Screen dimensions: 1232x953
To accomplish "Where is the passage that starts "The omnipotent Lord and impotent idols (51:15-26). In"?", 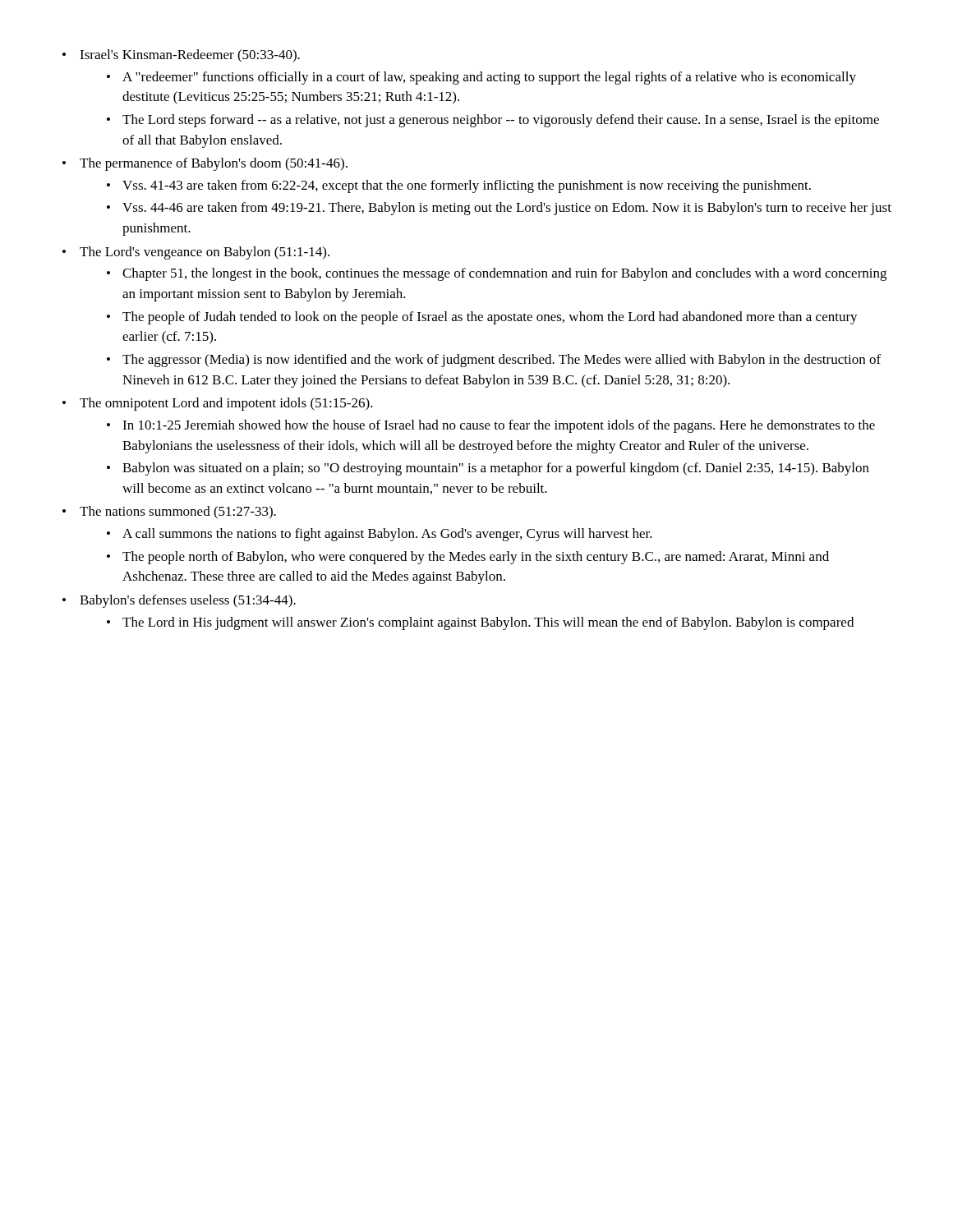I will point(486,447).
